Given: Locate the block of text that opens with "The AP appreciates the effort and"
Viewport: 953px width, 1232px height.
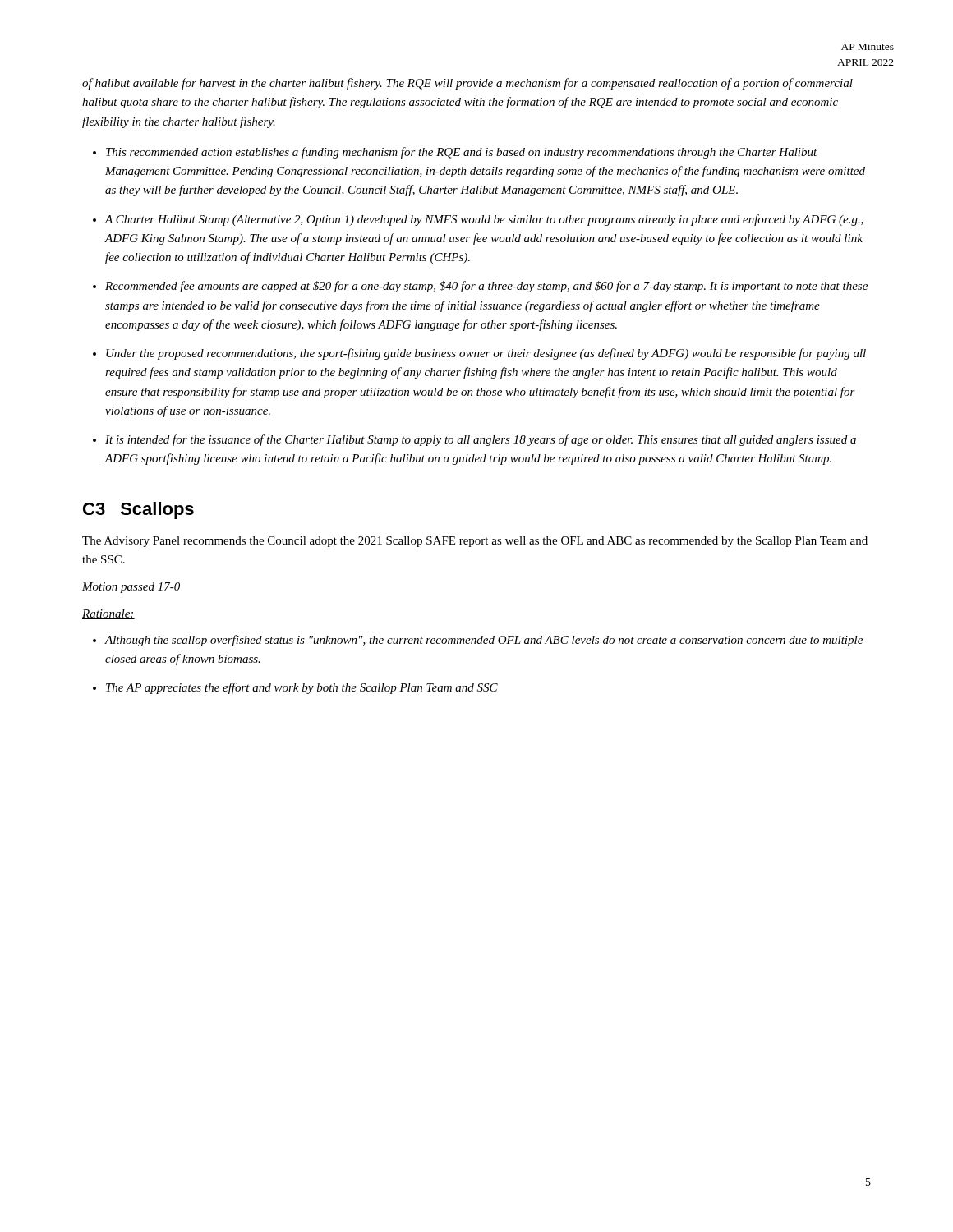Looking at the screenshot, I should coord(301,687).
